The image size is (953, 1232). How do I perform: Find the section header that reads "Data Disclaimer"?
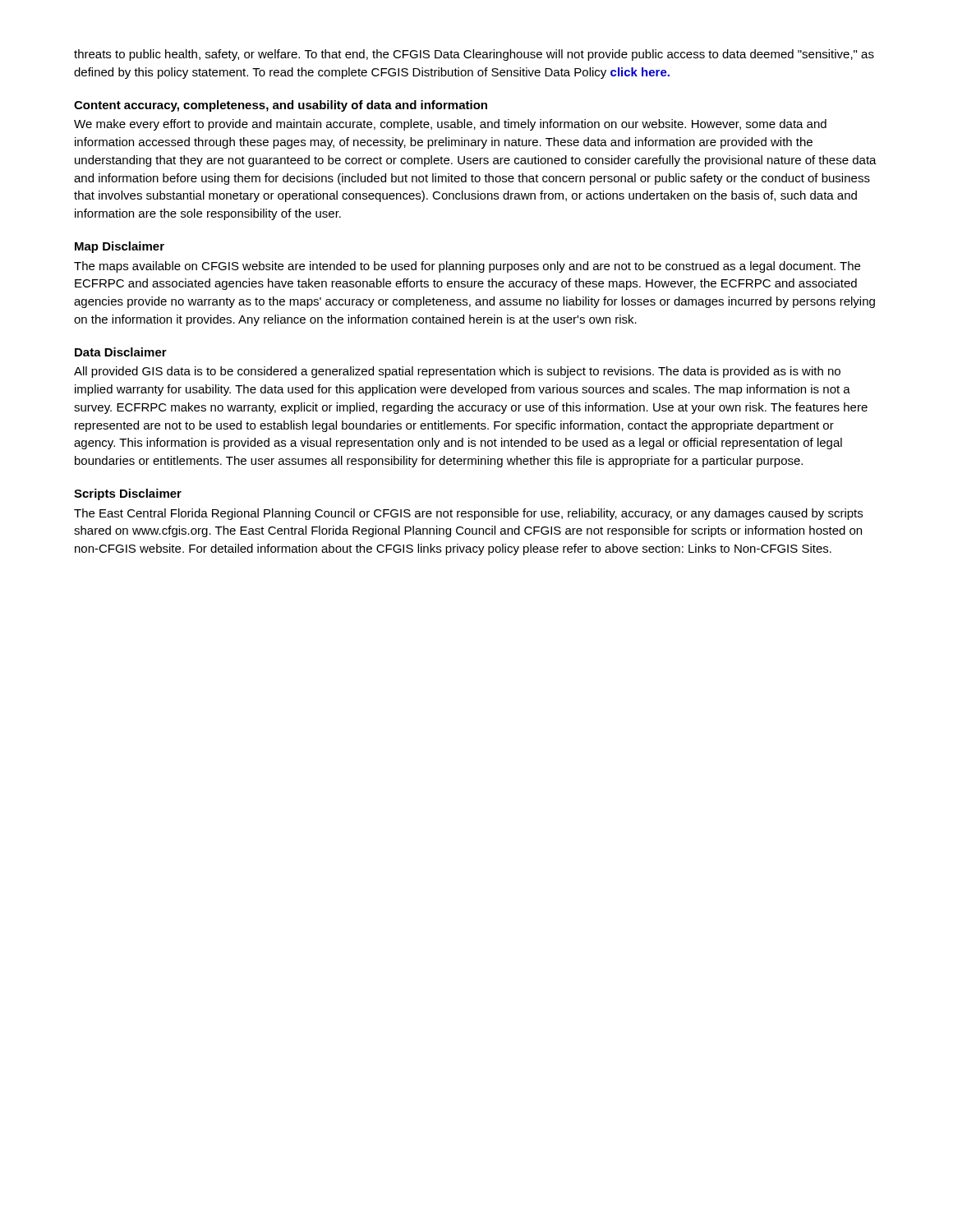tap(120, 352)
